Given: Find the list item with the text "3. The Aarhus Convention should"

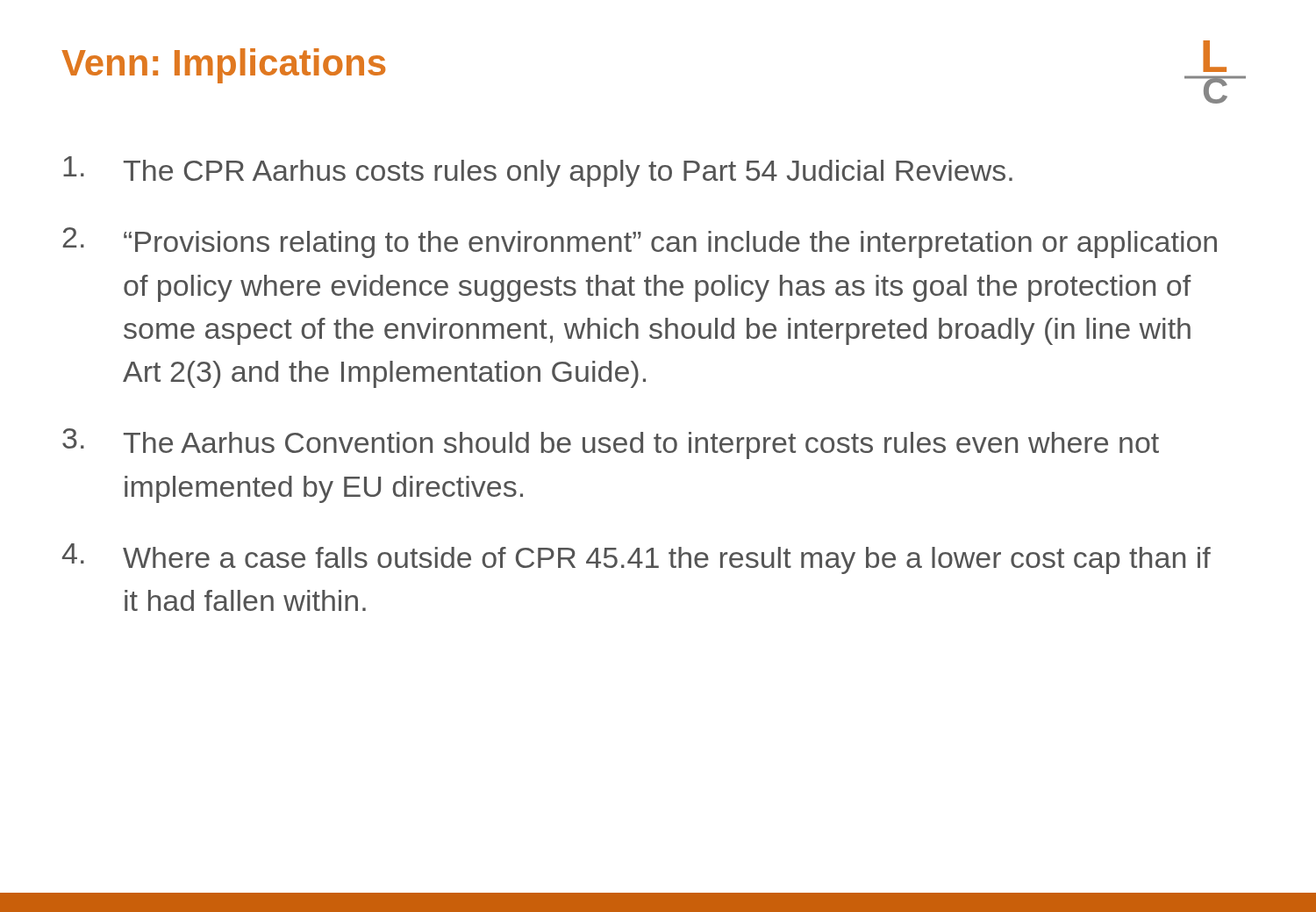Looking at the screenshot, I should [645, 465].
